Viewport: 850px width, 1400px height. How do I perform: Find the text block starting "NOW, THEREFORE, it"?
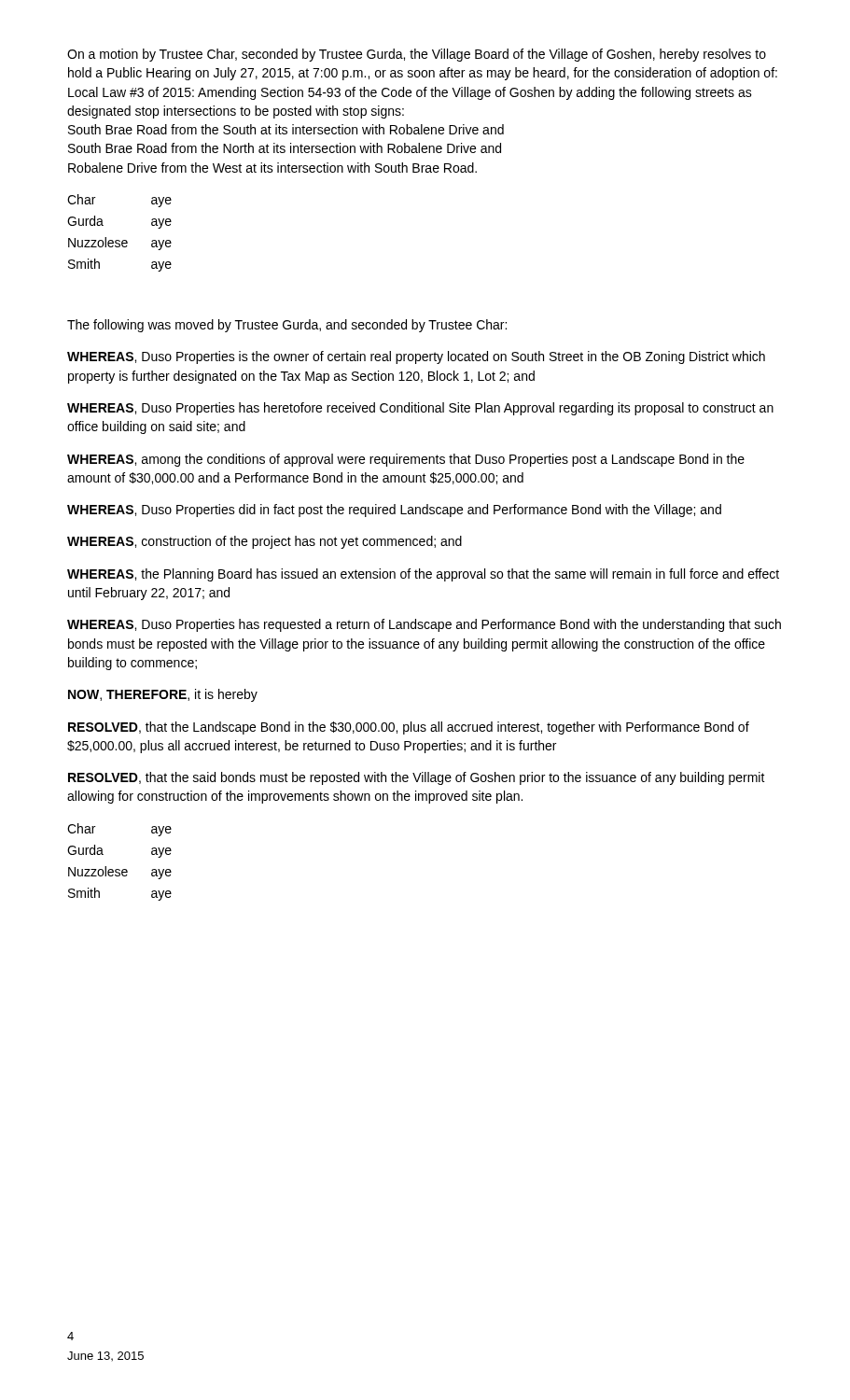click(x=162, y=695)
